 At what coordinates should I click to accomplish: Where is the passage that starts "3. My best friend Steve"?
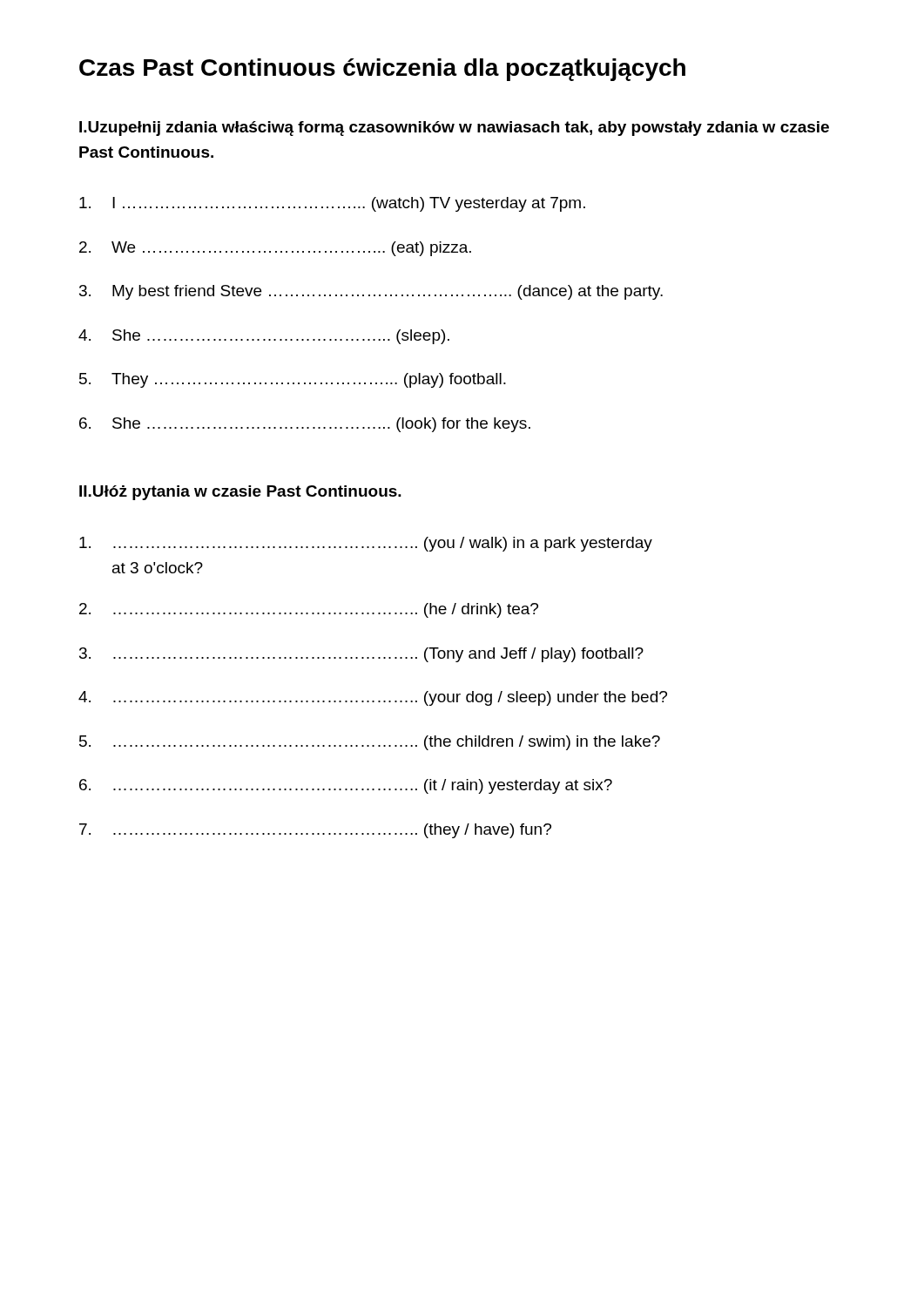click(462, 292)
